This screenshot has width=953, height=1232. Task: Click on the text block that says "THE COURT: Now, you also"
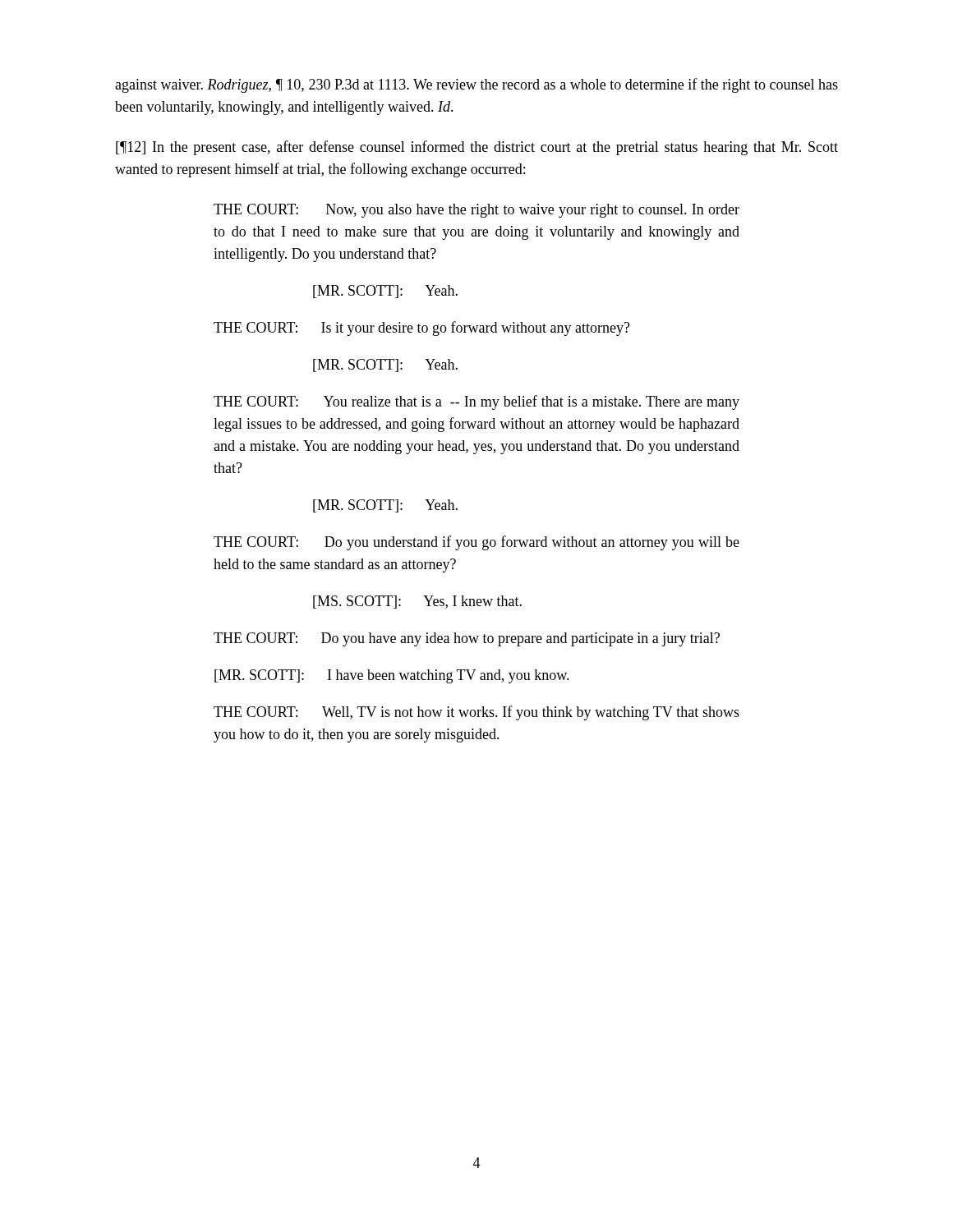click(x=476, y=232)
